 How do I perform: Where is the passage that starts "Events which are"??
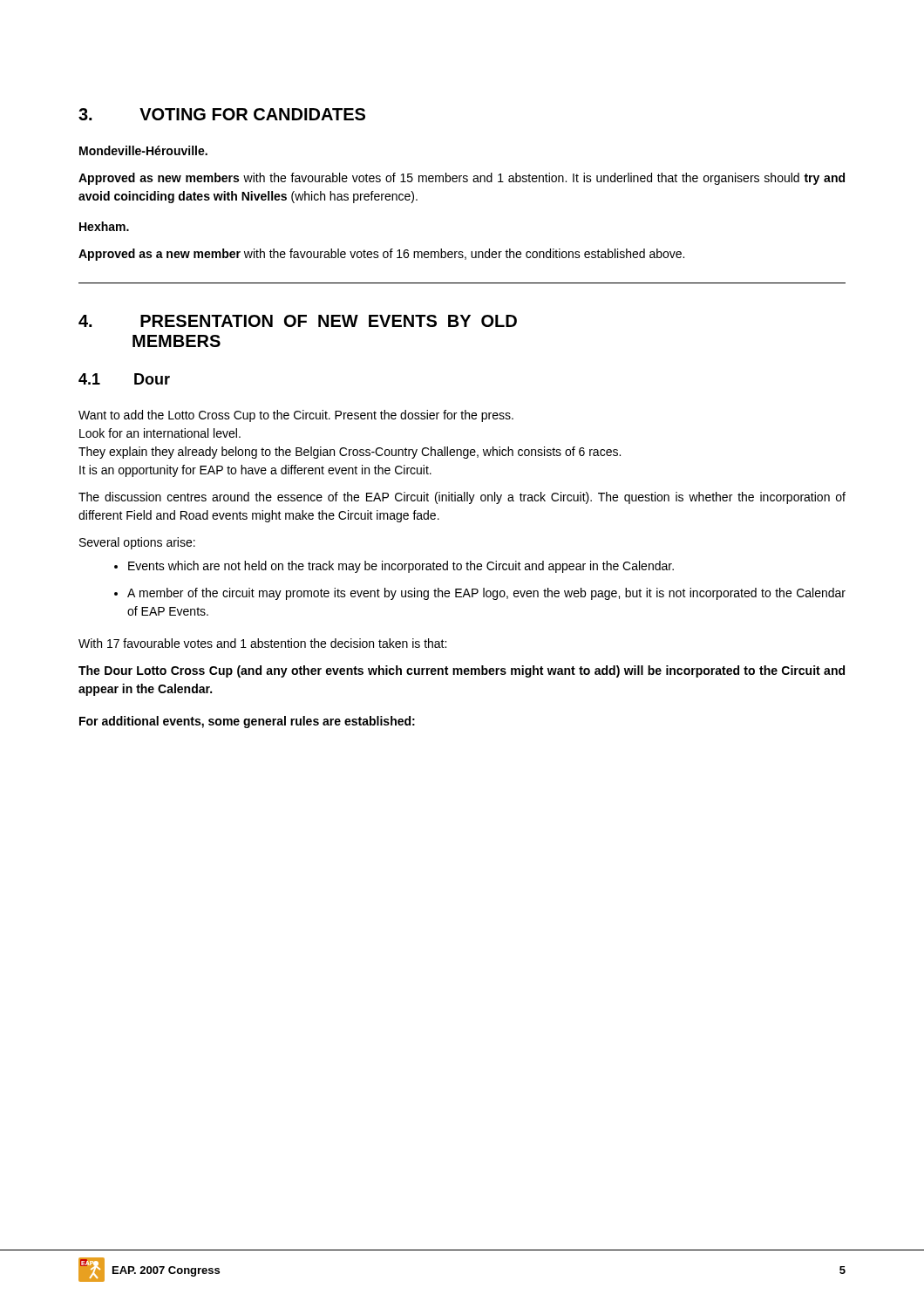[x=401, y=566]
